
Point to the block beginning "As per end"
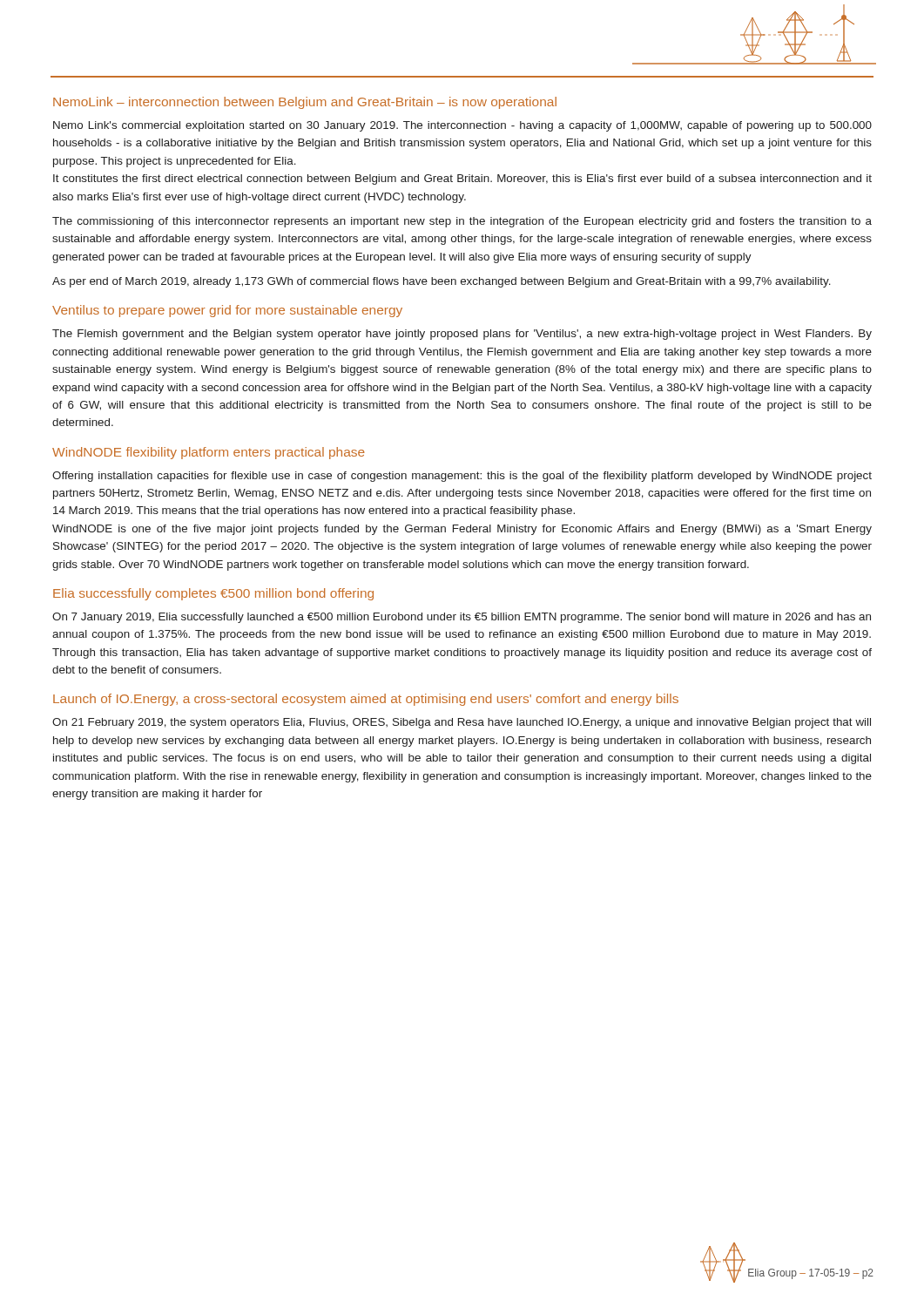click(442, 281)
